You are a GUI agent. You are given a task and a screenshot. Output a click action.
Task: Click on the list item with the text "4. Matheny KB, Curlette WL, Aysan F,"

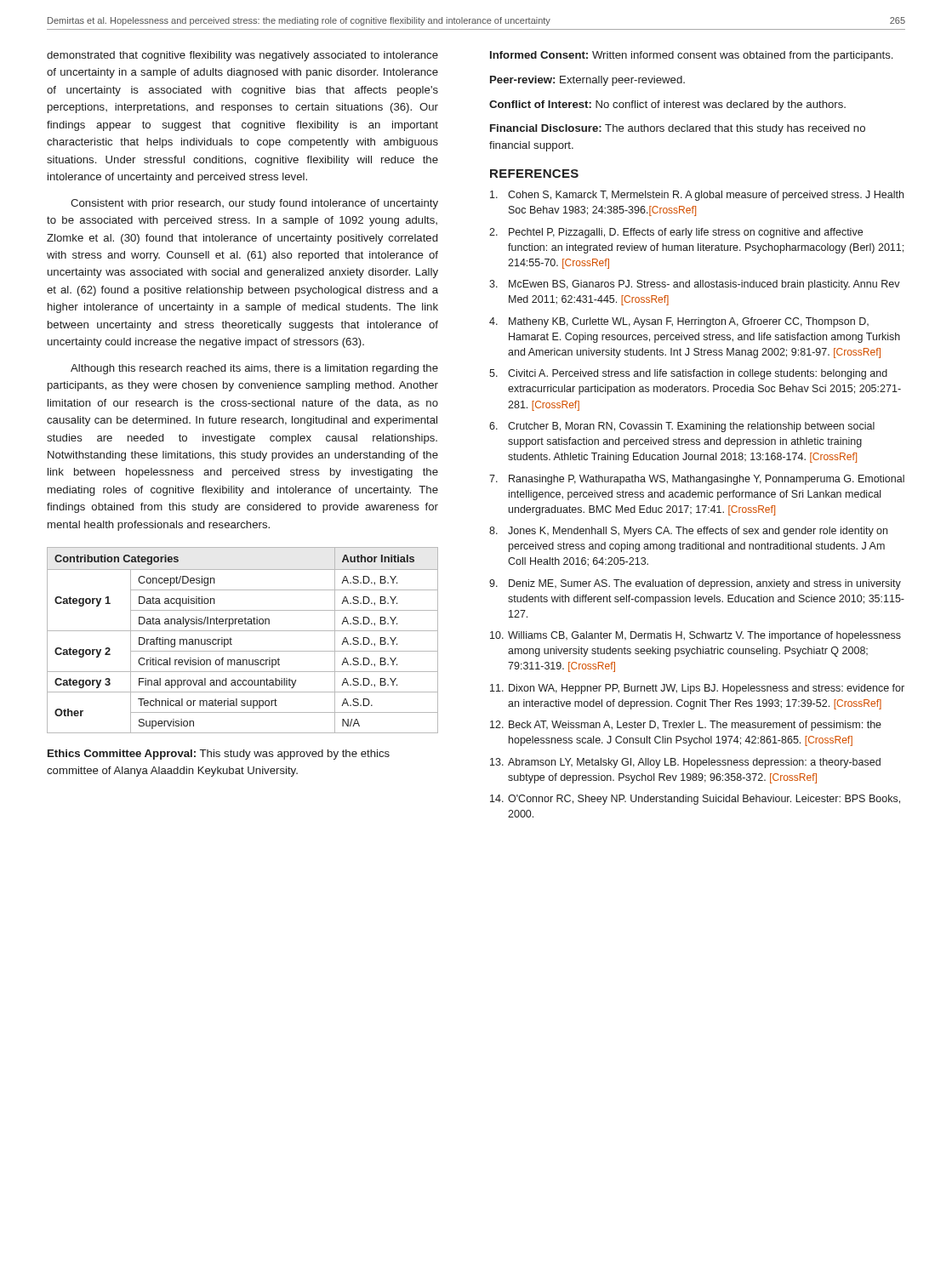coord(698,337)
